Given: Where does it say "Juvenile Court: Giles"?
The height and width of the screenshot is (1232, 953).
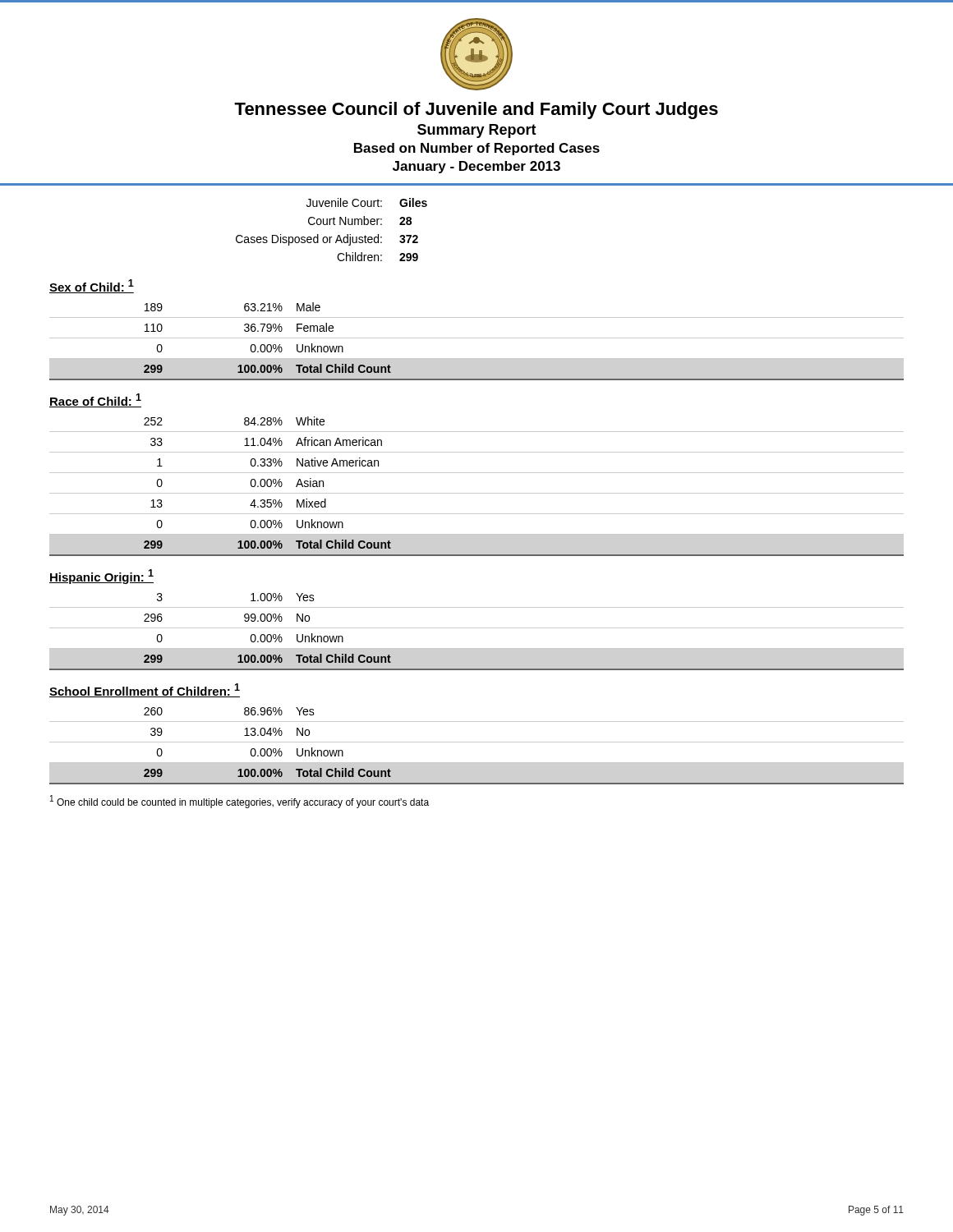Looking at the screenshot, I should point(367,202).
